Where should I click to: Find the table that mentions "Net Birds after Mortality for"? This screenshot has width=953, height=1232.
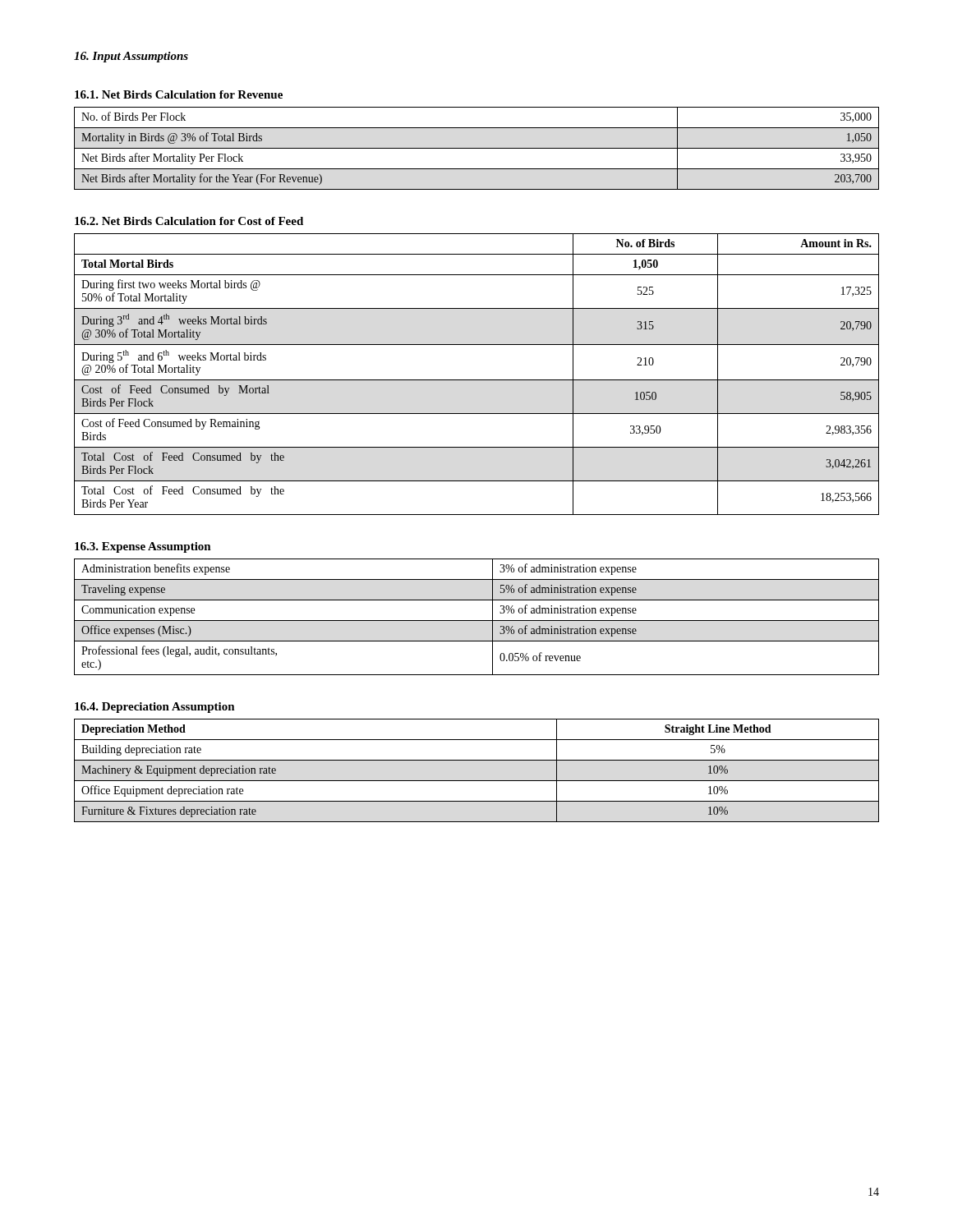(476, 148)
